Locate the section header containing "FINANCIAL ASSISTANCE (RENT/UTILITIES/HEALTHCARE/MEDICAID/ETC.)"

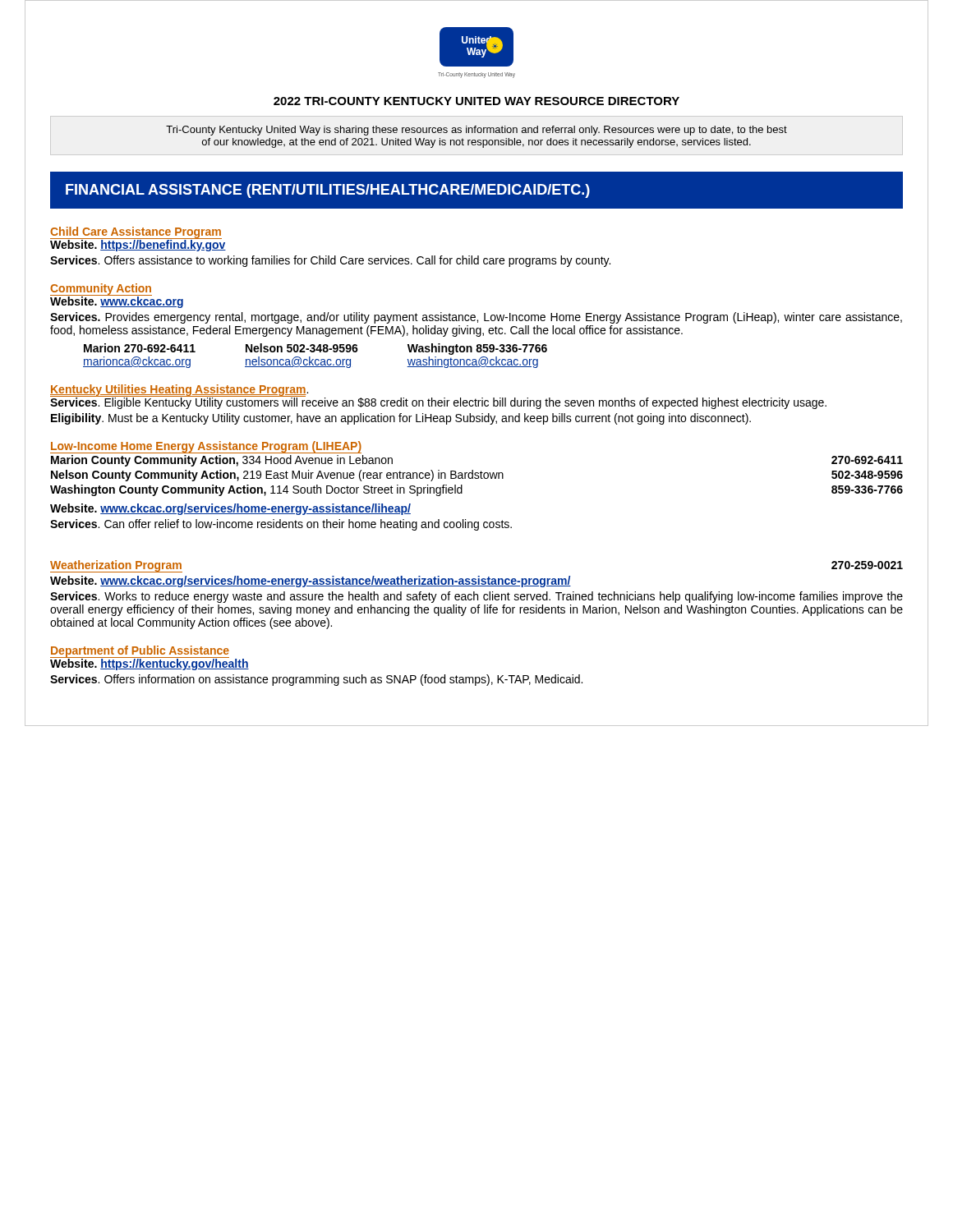pyautogui.click(x=327, y=190)
